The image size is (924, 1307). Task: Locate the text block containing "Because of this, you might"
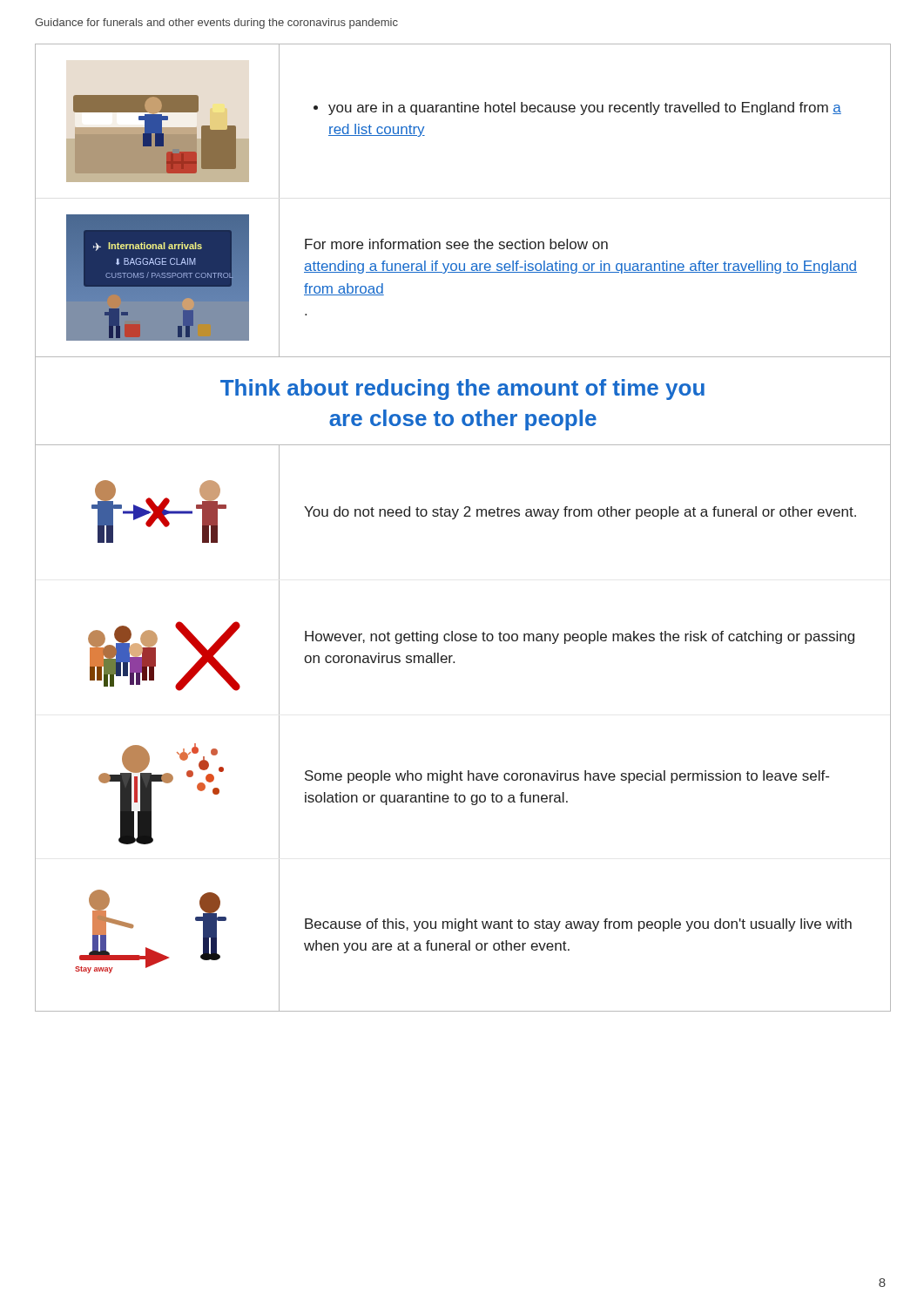pos(578,935)
